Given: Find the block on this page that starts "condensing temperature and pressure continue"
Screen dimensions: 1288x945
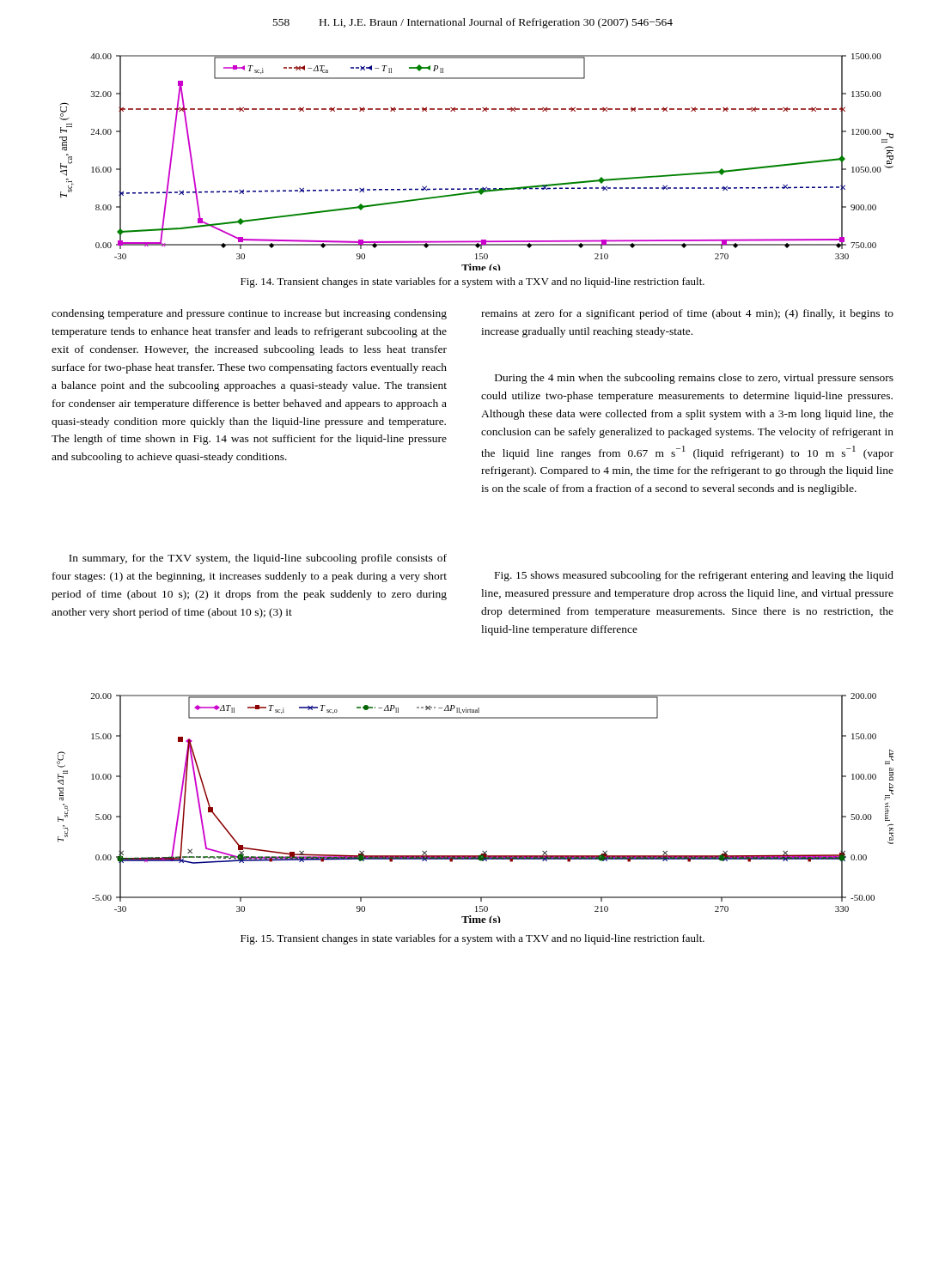Looking at the screenshot, I should [249, 385].
